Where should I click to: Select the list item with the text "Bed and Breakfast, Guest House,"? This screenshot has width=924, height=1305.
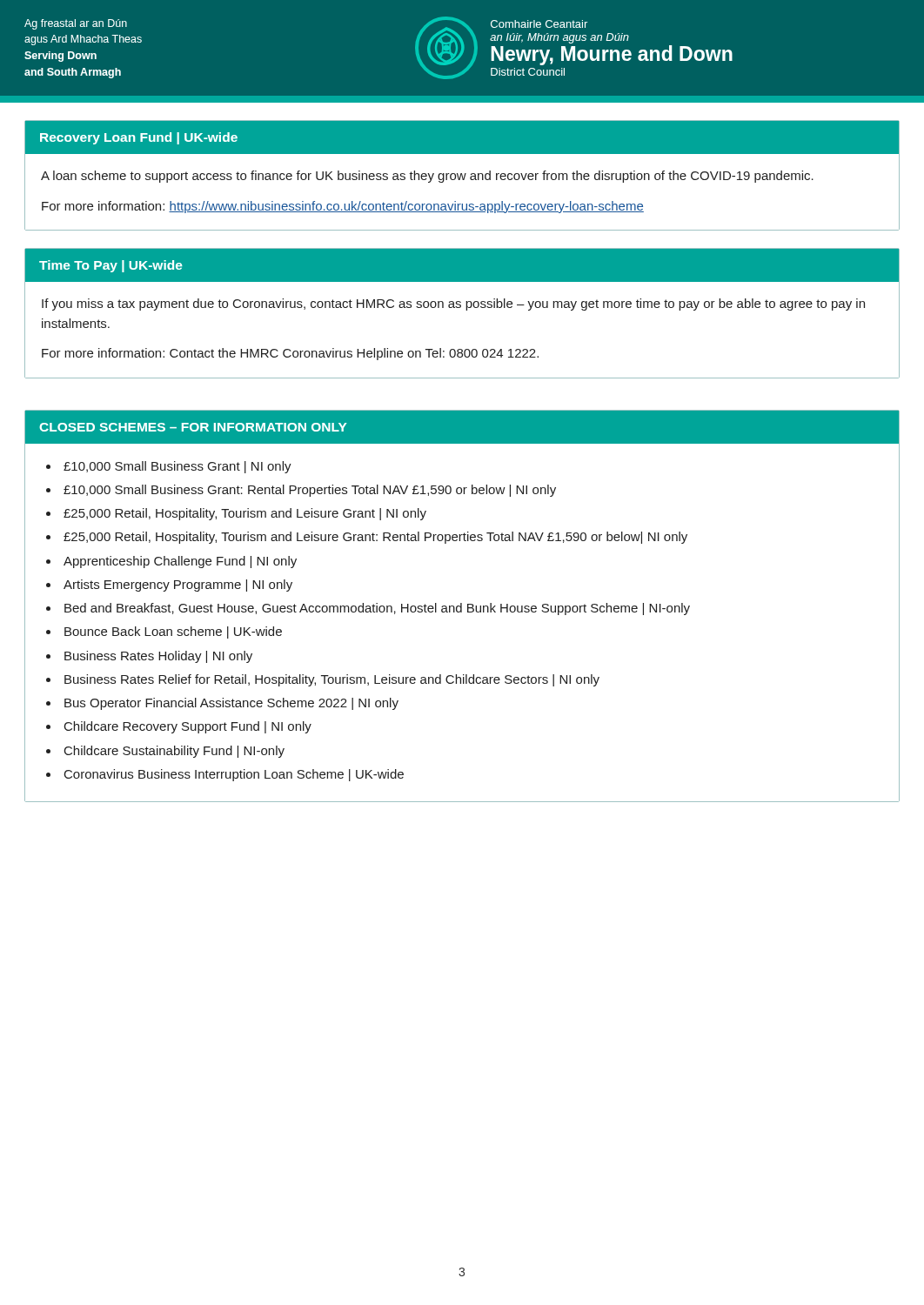click(x=377, y=608)
